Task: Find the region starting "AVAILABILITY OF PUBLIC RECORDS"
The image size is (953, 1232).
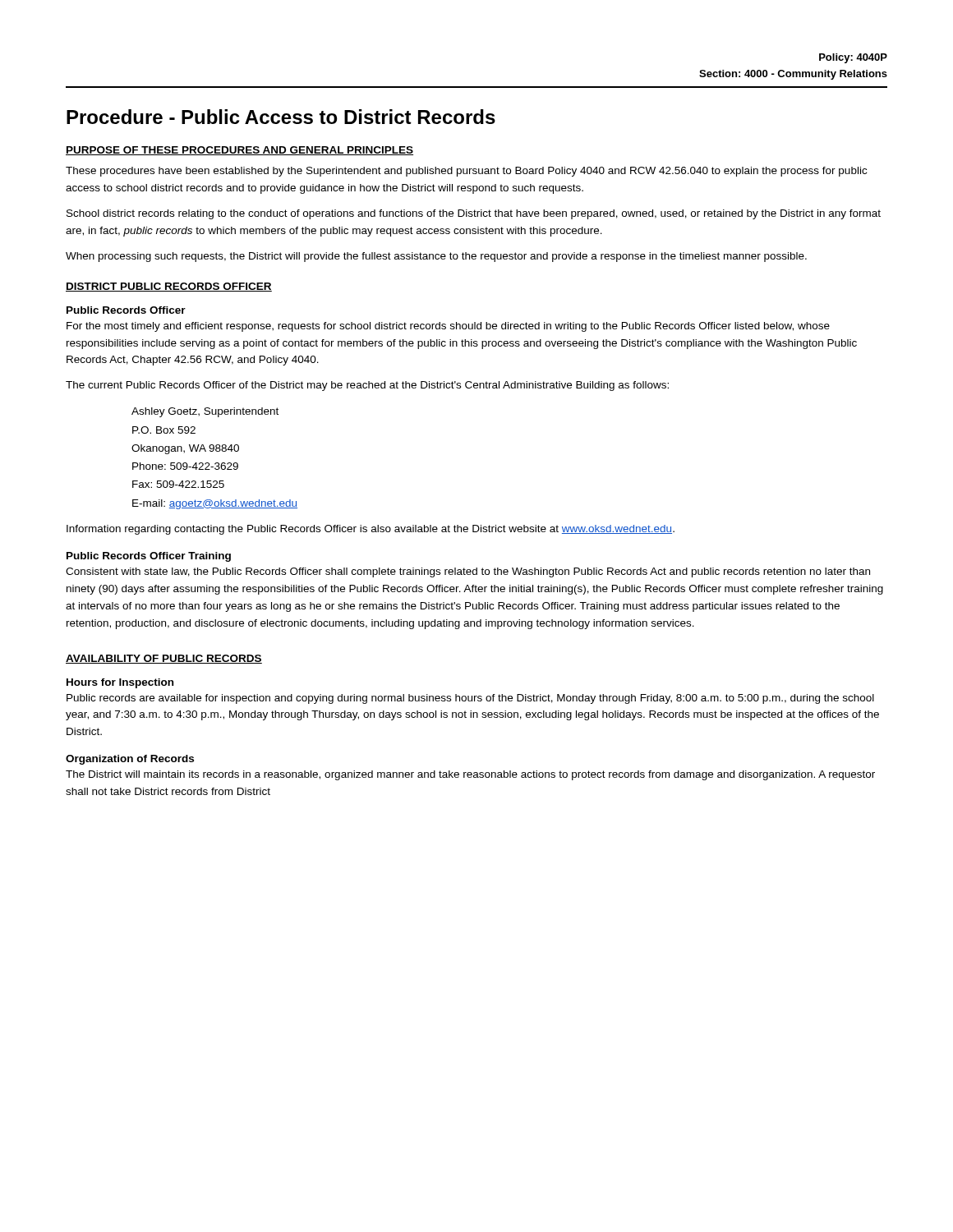Action: point(164,658)
